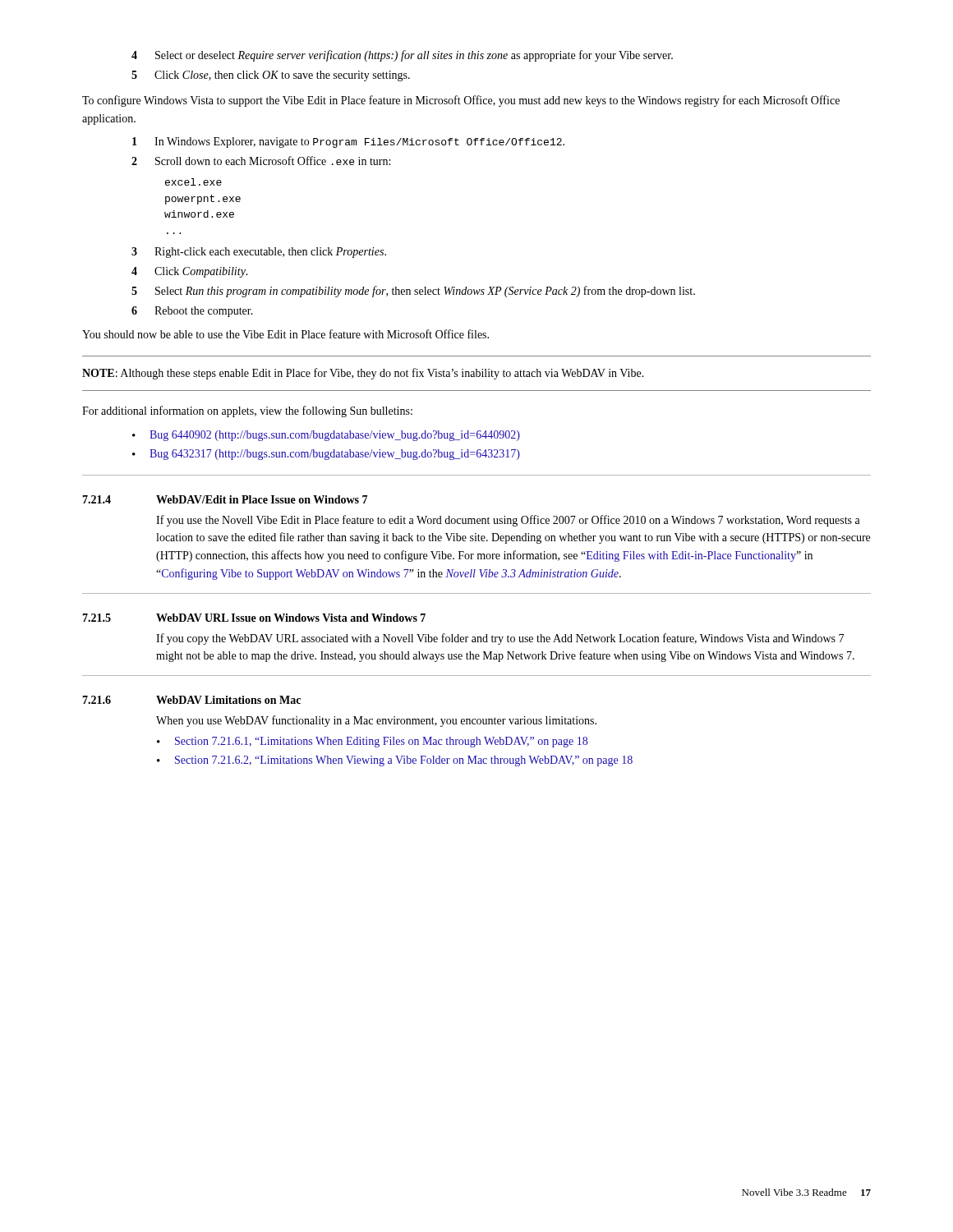The image size is (953, 1232).
Task: Point to the text starting "7.21.6 WebDAV Limitations"
Action: coord(192,700)
